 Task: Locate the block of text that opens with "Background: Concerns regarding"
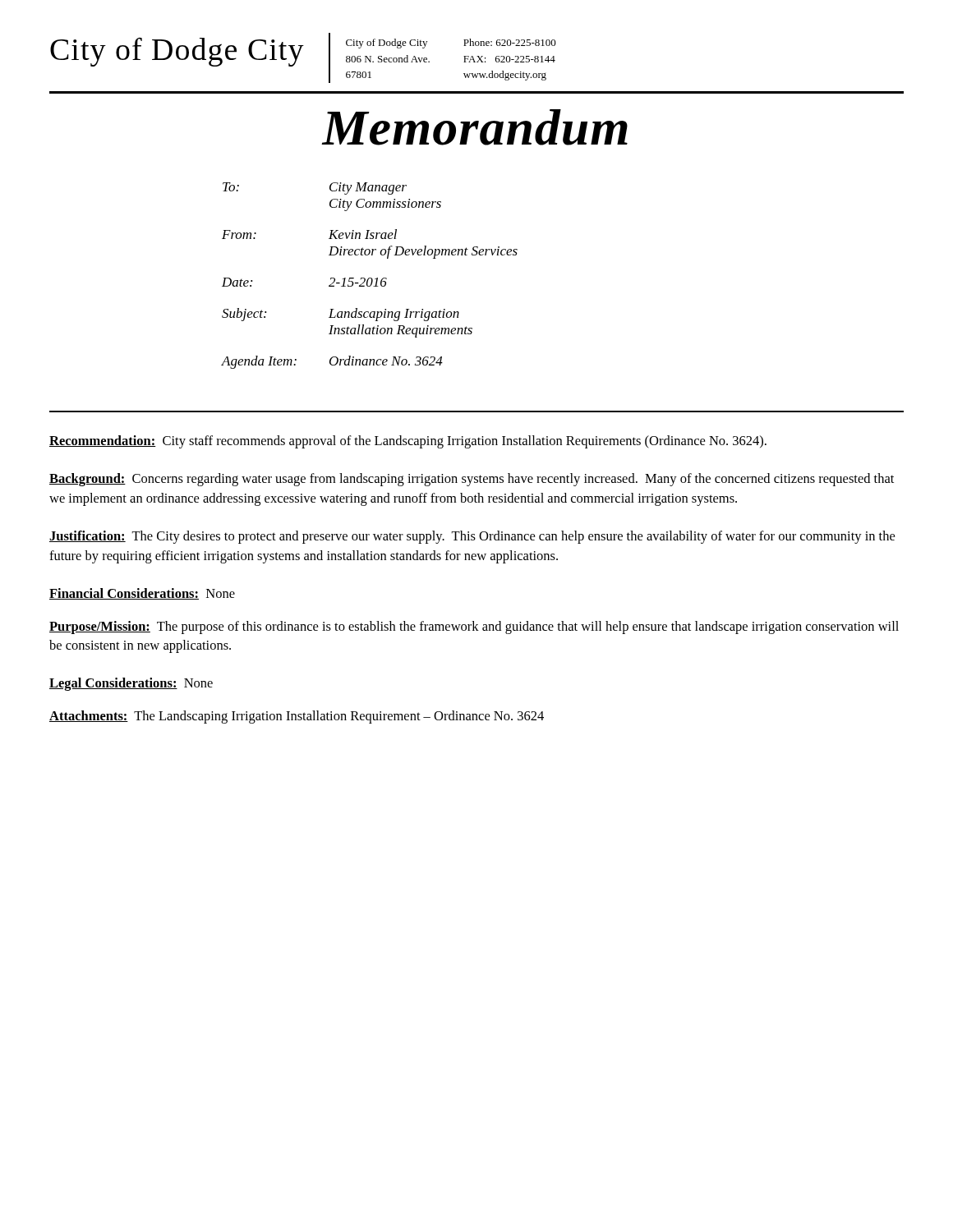tap(472, 488)
